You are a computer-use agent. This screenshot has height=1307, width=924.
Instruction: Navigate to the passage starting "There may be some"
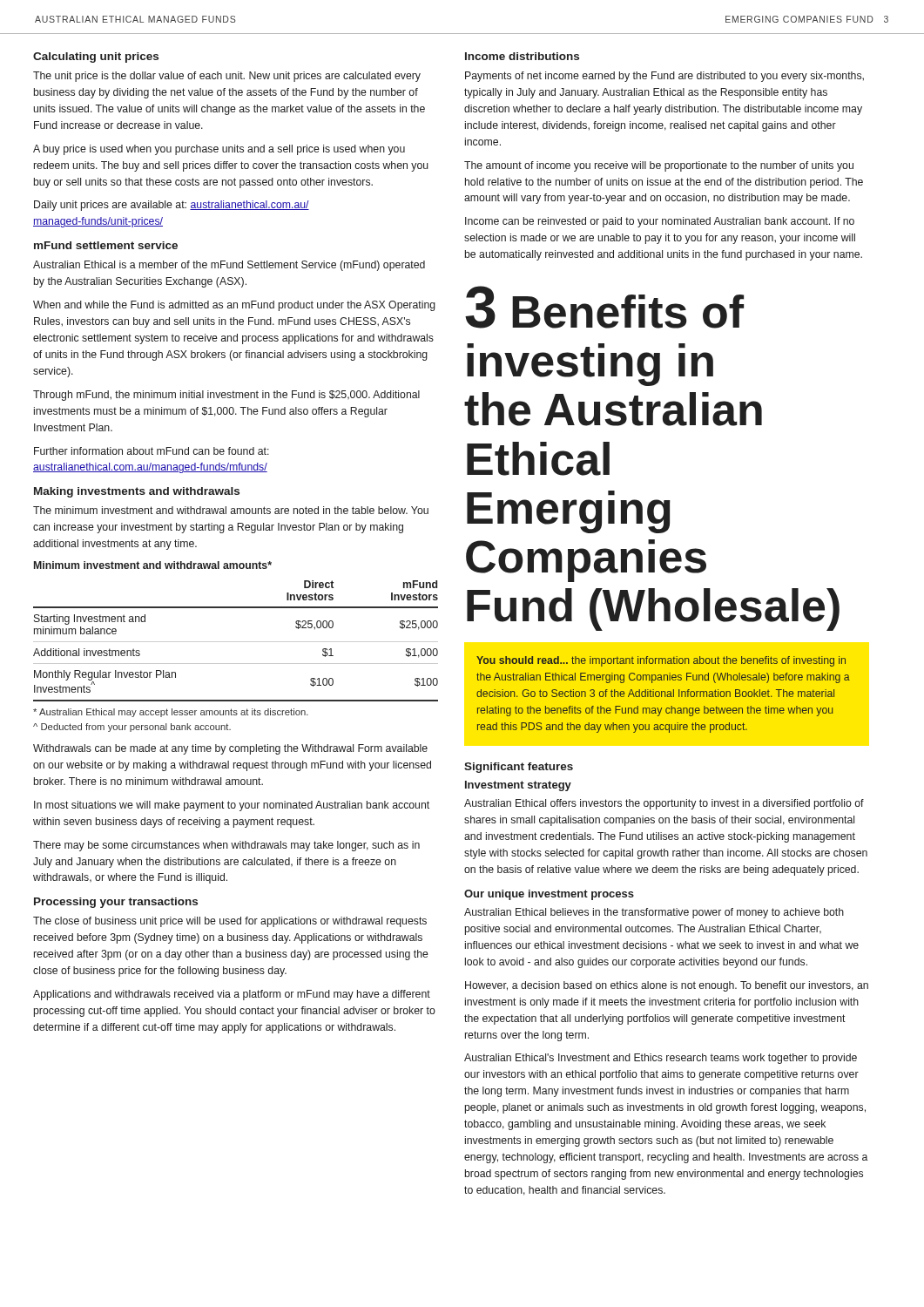(x=227, y=861)
